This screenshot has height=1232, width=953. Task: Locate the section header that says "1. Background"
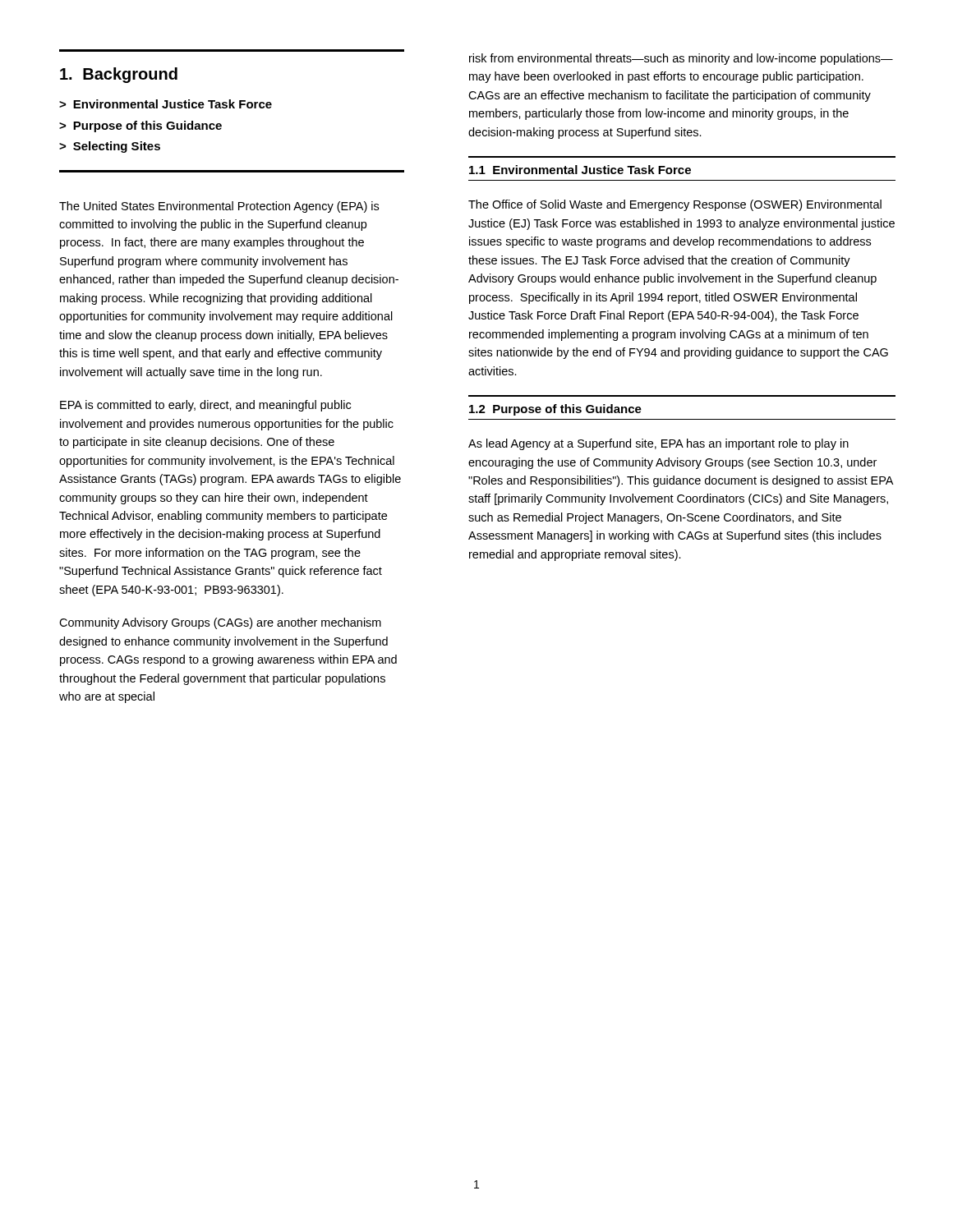click(x=119, y=74)
